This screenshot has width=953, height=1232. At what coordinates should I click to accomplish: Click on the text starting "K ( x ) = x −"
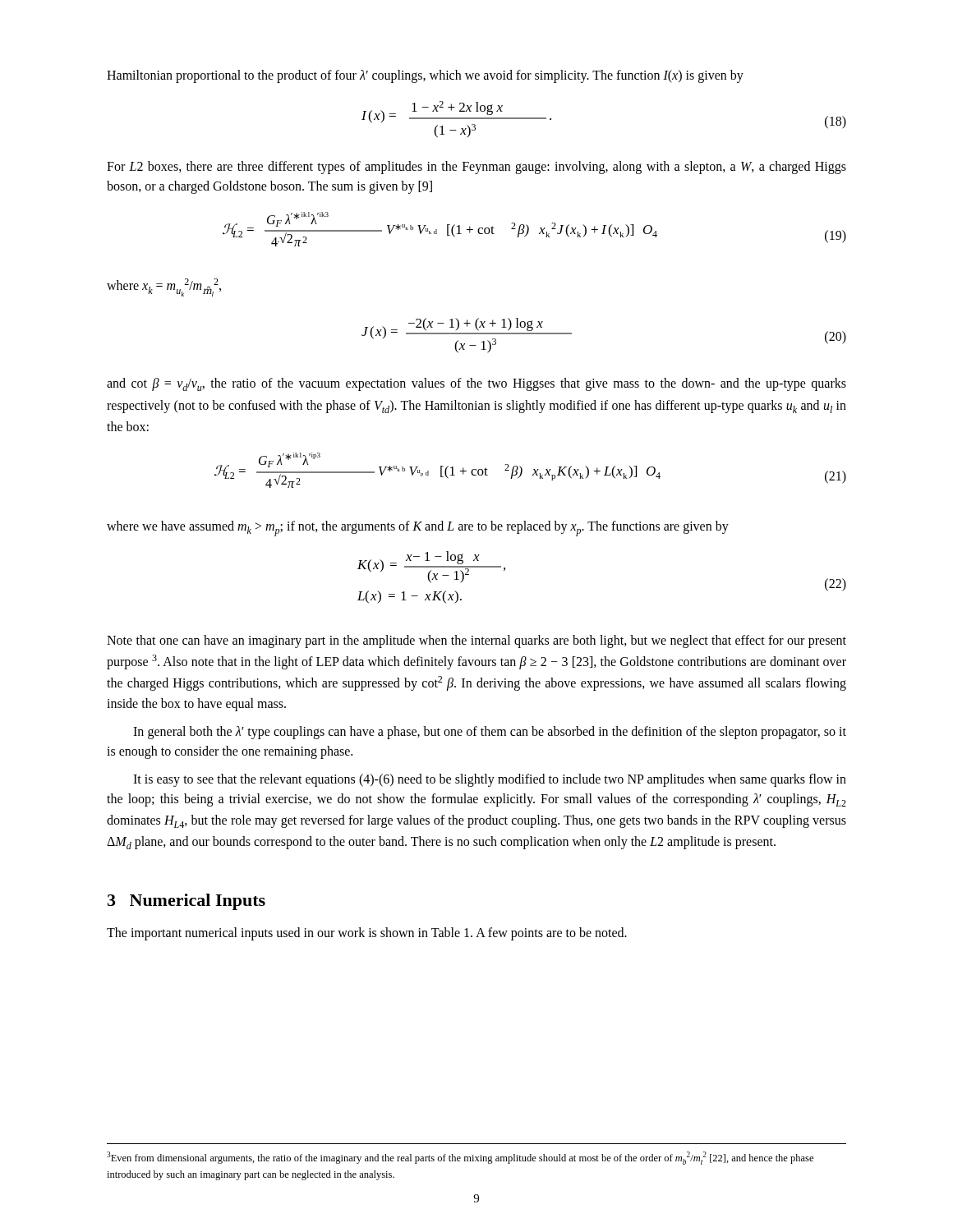pos(449,575)
